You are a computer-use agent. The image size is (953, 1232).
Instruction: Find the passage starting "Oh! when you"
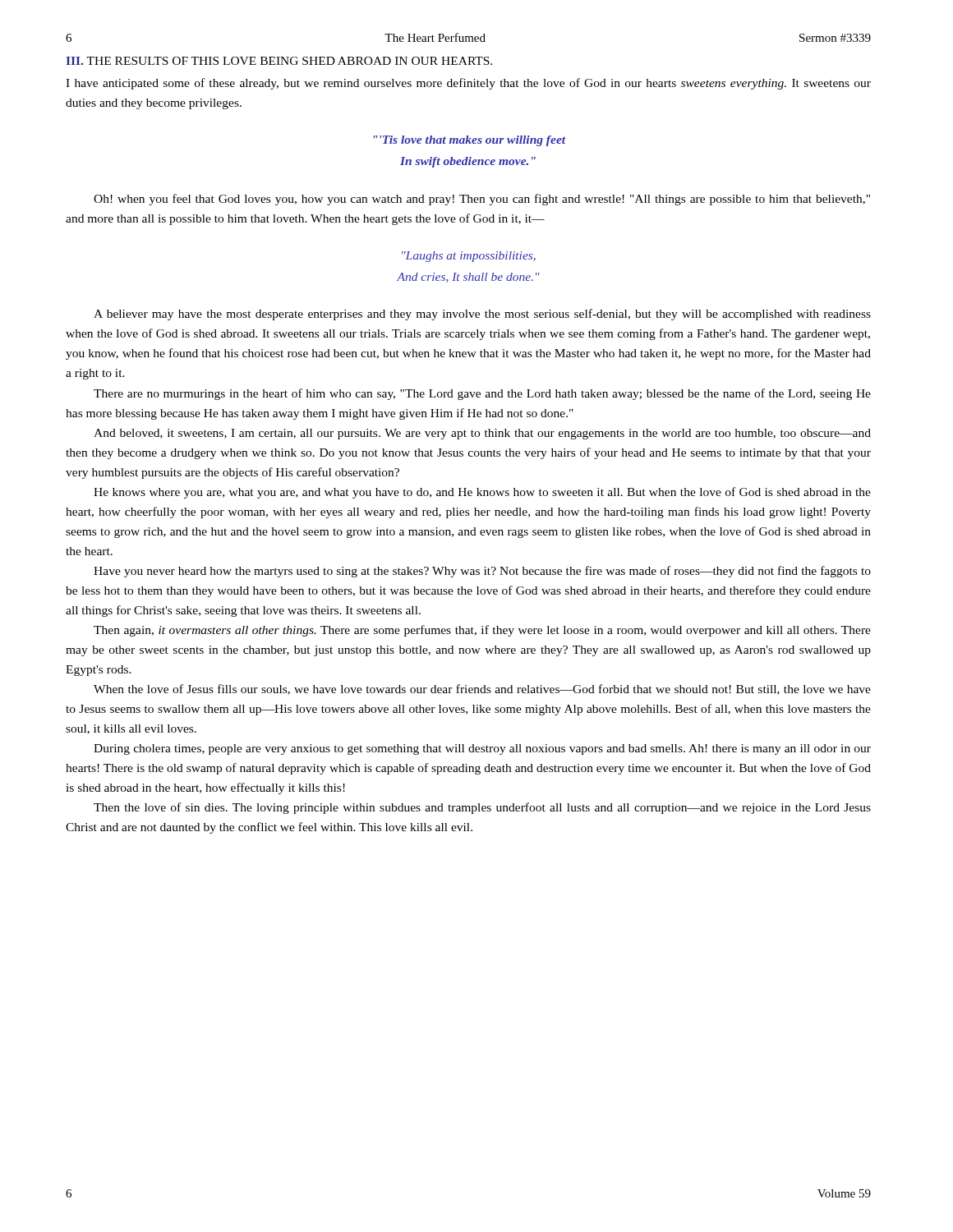[x=468, y=208]
